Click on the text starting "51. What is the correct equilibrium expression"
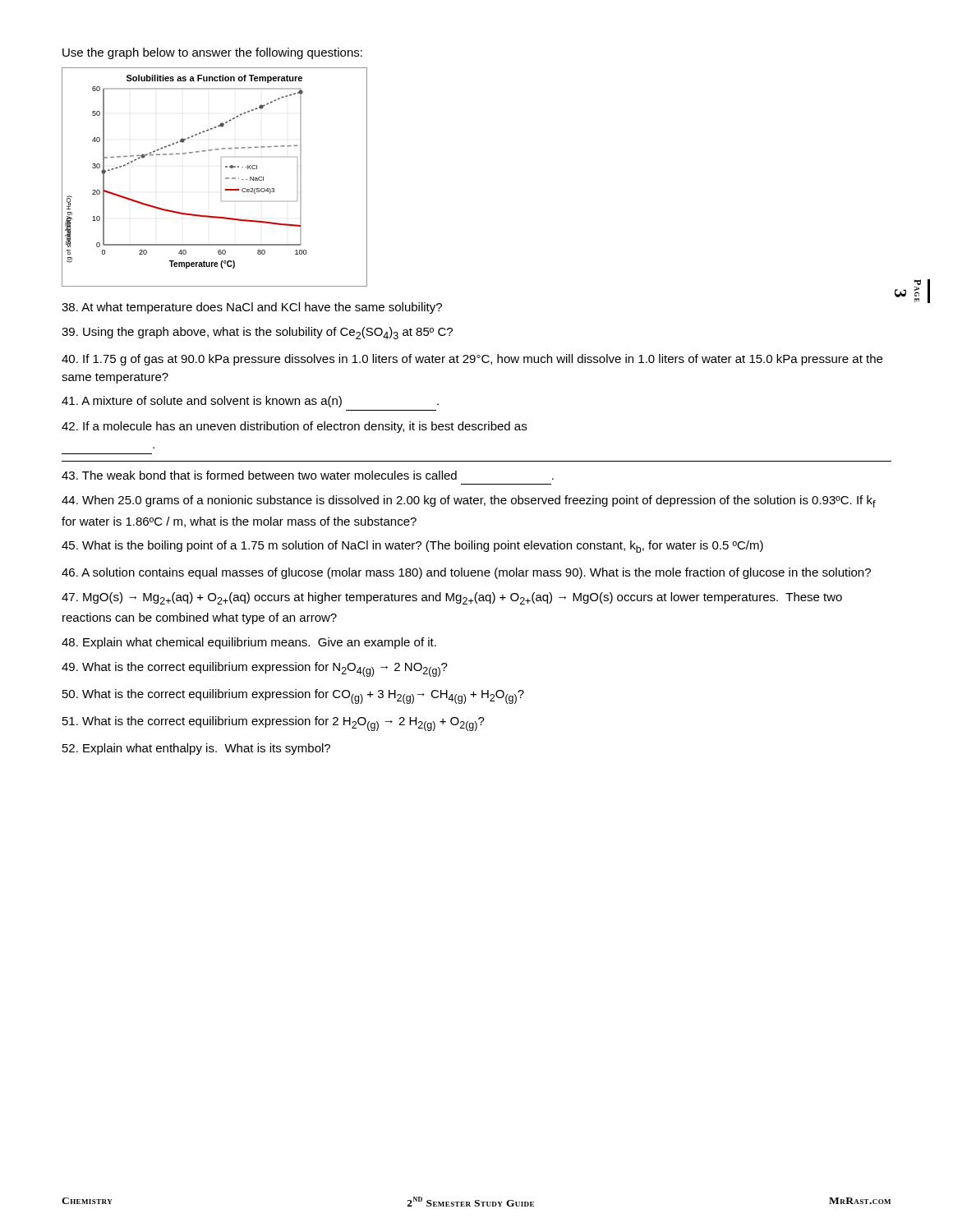953x1232 pixels. 273,722
